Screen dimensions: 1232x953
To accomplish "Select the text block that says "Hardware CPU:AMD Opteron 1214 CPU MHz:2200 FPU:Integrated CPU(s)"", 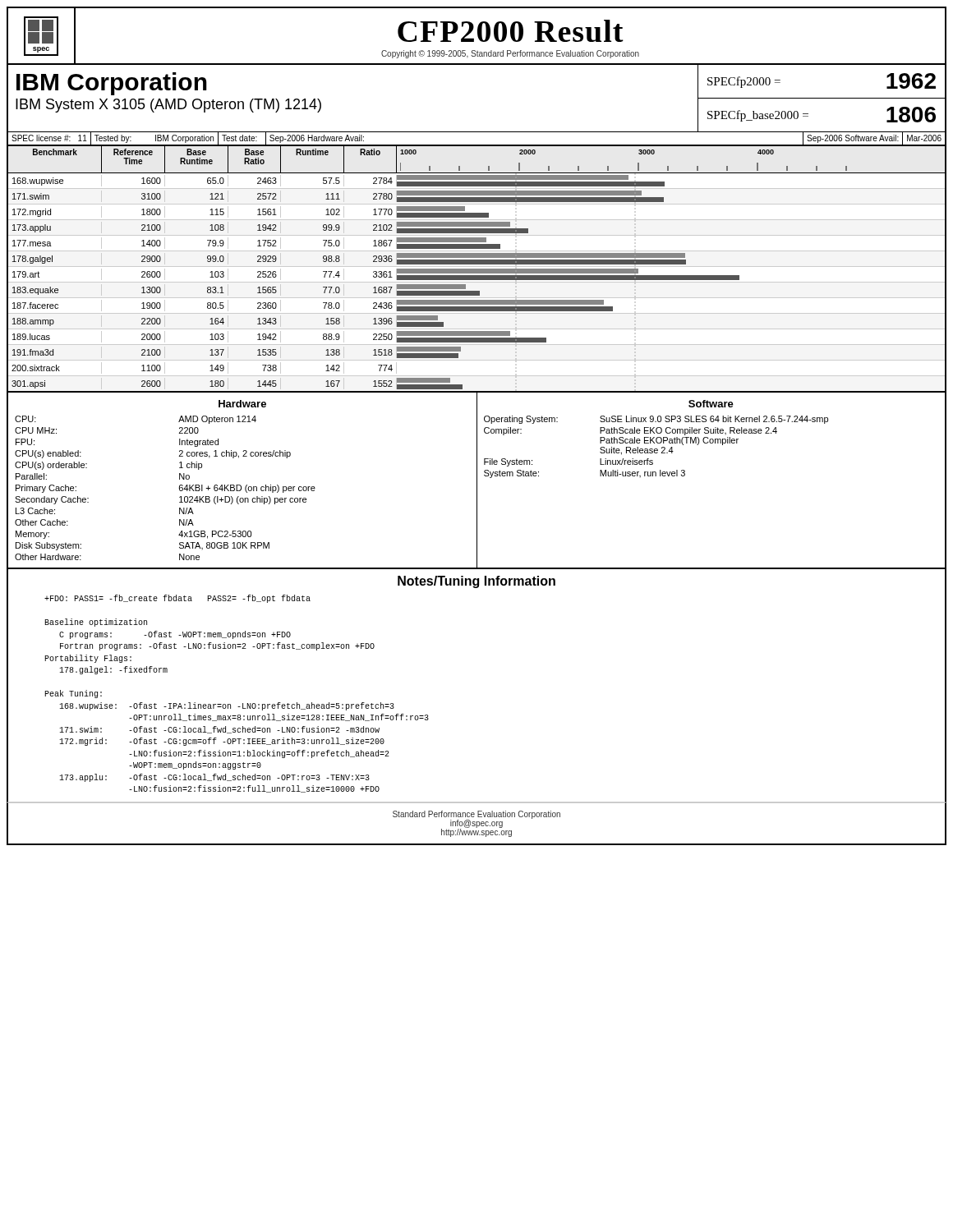I will tap(242, 480).
